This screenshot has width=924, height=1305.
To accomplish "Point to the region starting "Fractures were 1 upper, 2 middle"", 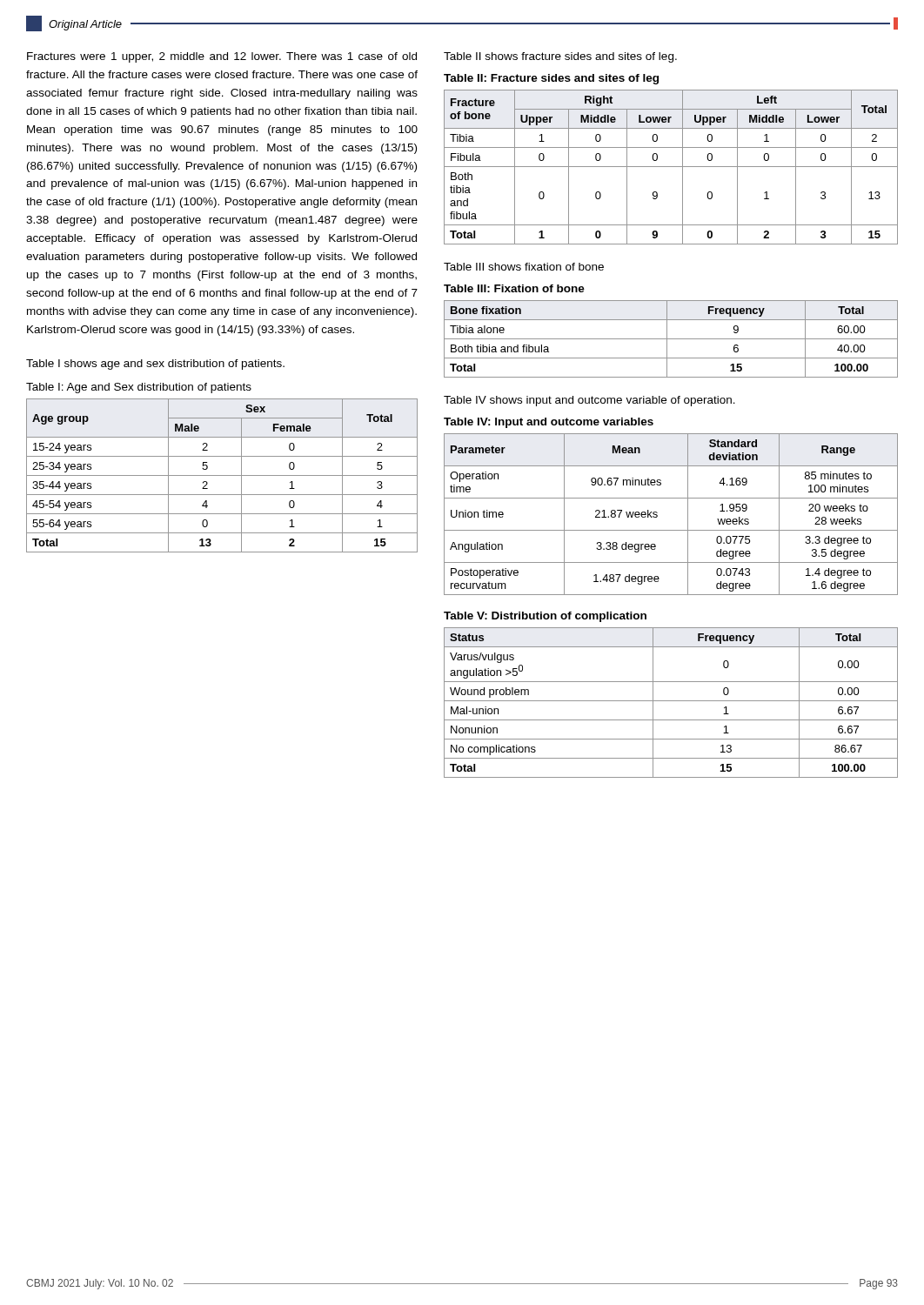I will [222, 193].
